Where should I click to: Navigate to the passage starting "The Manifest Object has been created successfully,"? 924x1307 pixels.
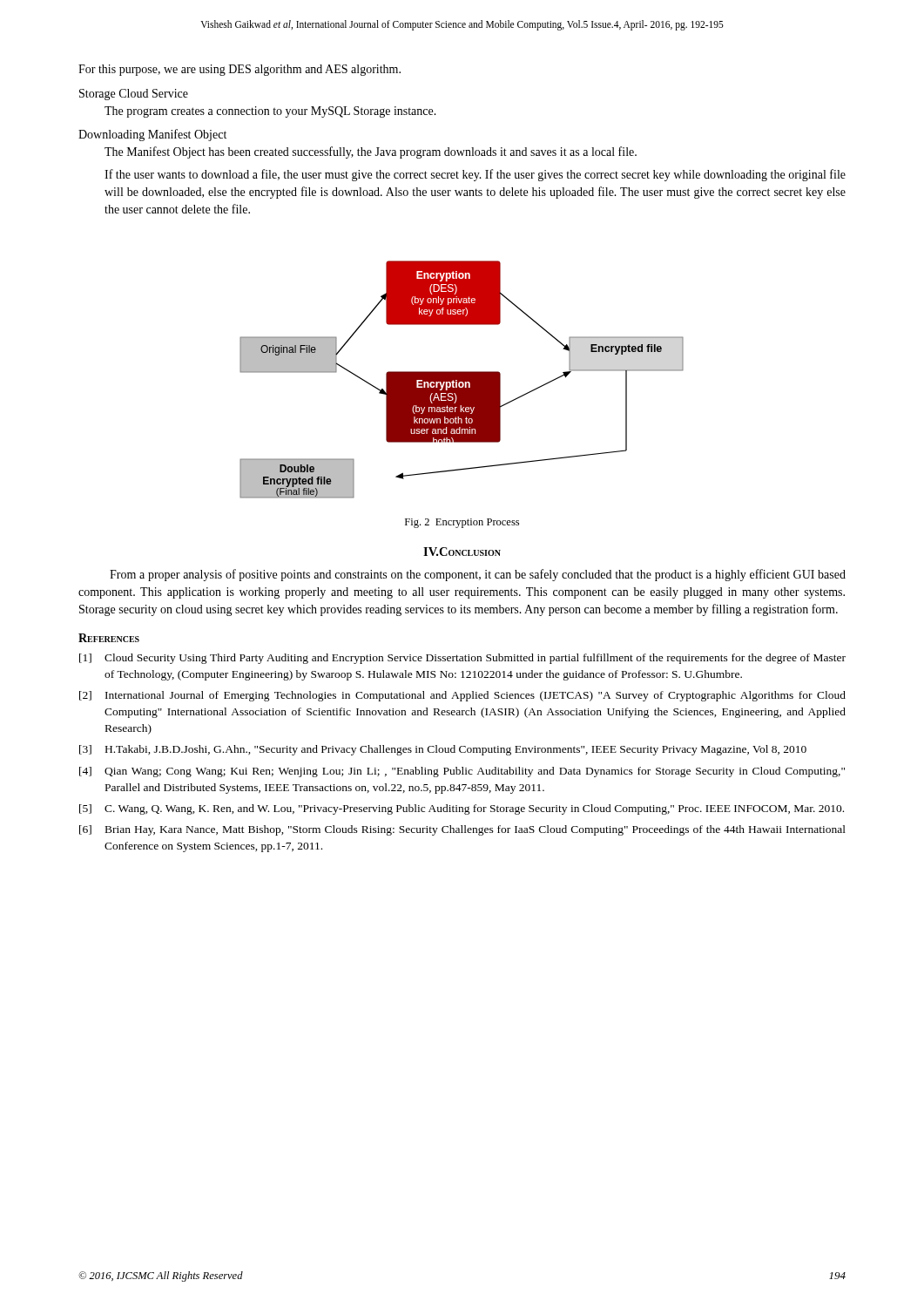coord(371,152)
